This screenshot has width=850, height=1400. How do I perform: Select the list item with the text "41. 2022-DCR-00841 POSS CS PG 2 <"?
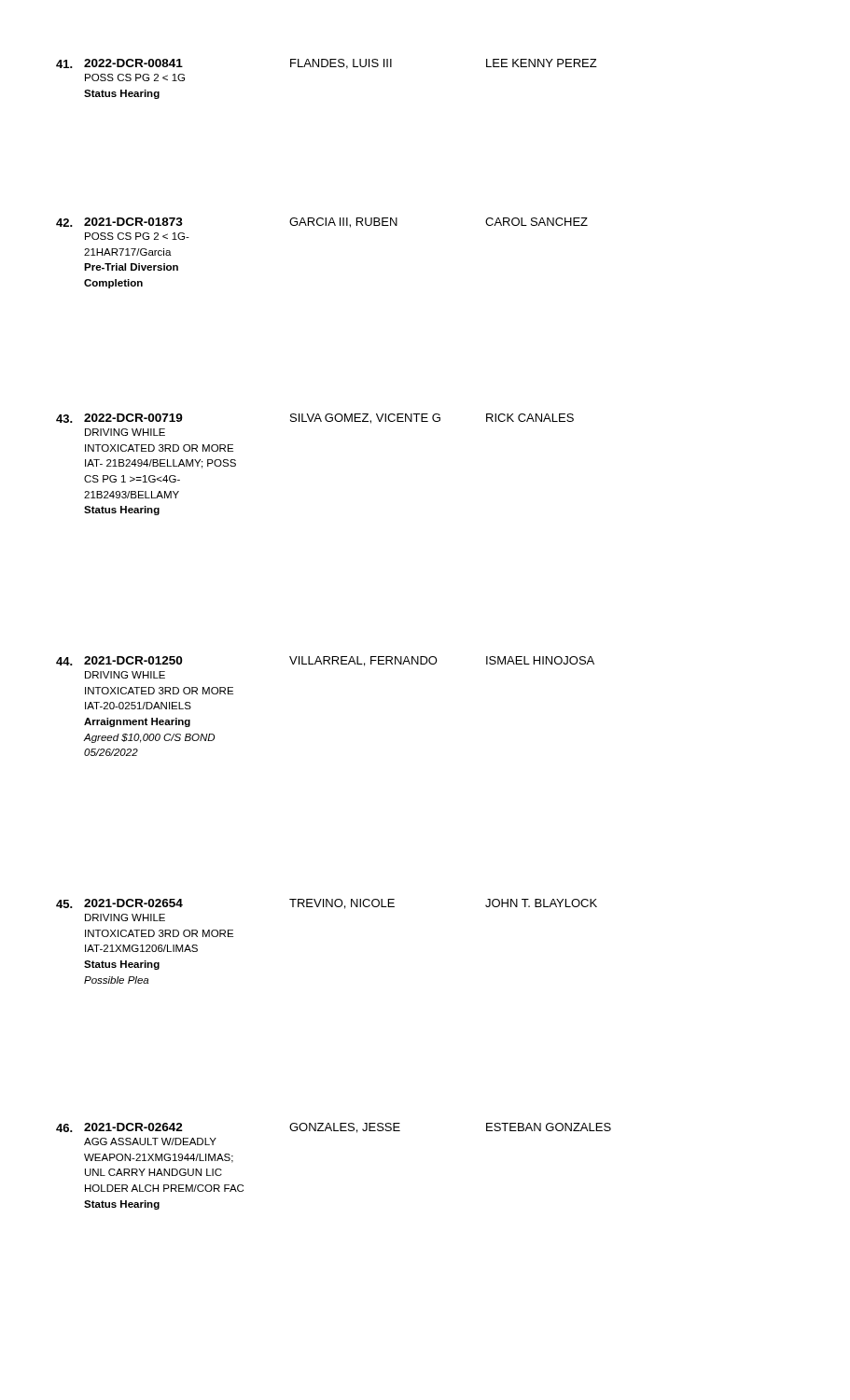click(327, 64)
